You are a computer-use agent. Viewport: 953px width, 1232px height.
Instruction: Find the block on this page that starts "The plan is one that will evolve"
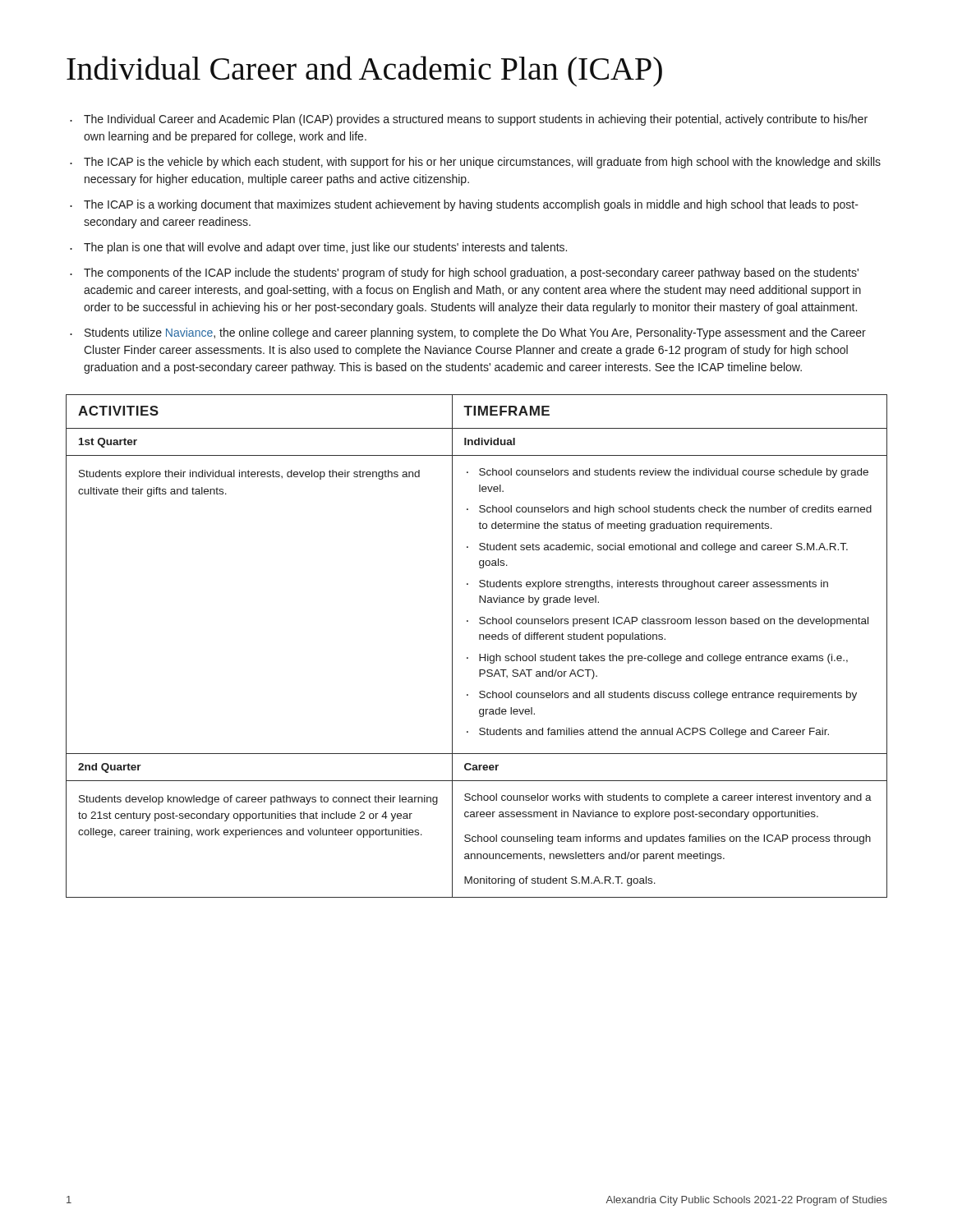coord(326,247)
